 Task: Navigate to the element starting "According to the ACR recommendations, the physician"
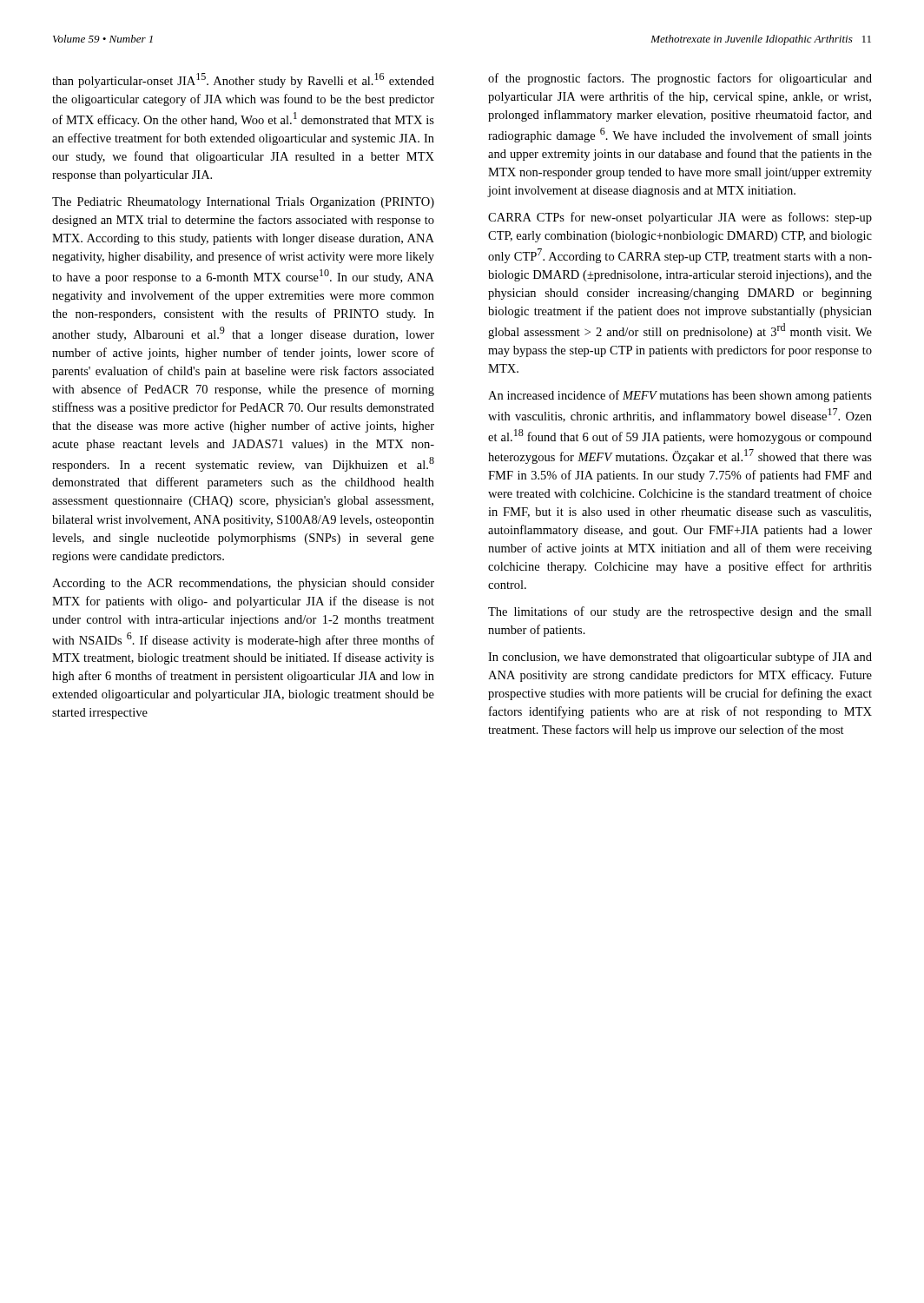243,648
